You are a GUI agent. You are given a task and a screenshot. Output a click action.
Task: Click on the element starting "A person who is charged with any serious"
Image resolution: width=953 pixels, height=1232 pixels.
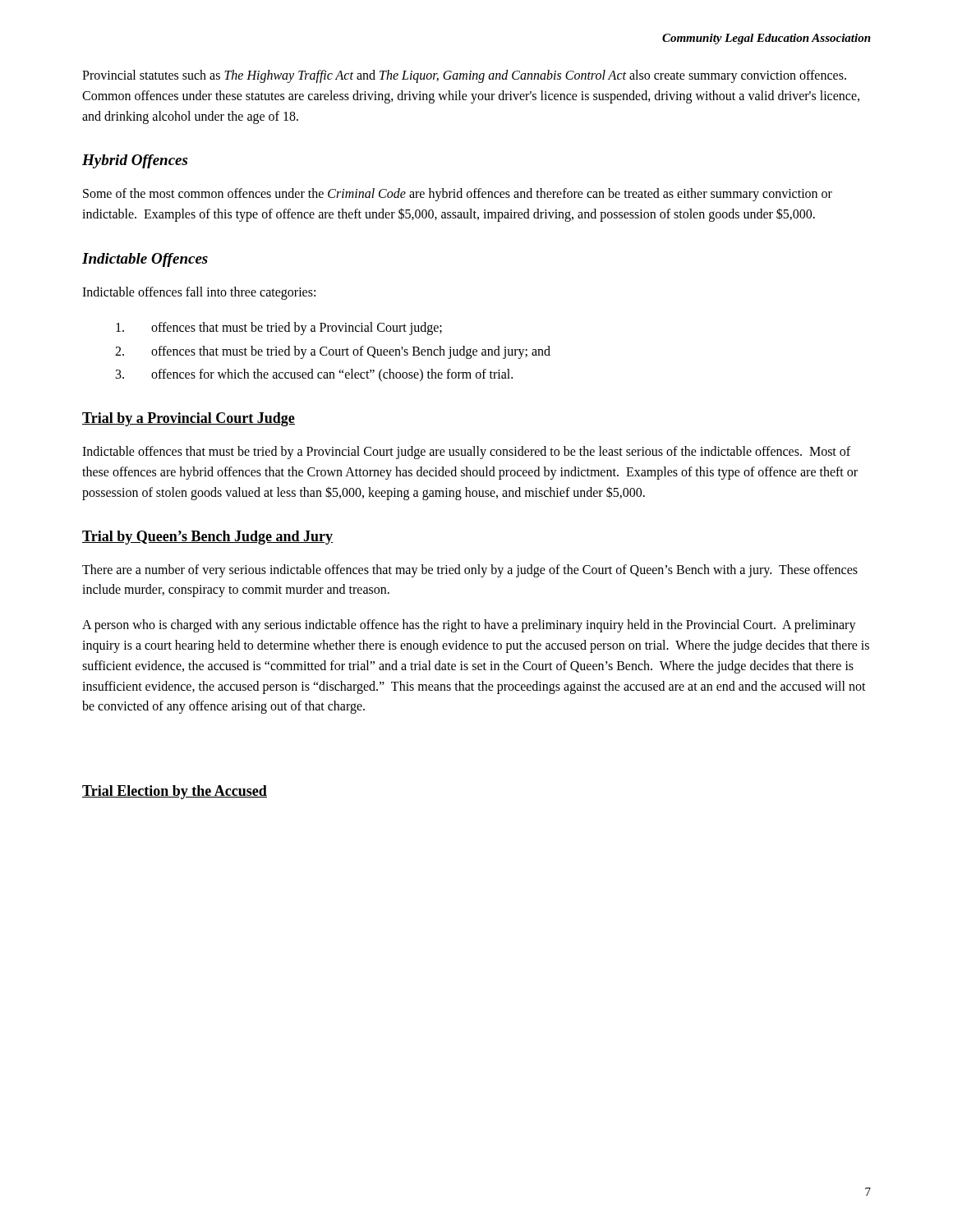(x=476, y=665)
